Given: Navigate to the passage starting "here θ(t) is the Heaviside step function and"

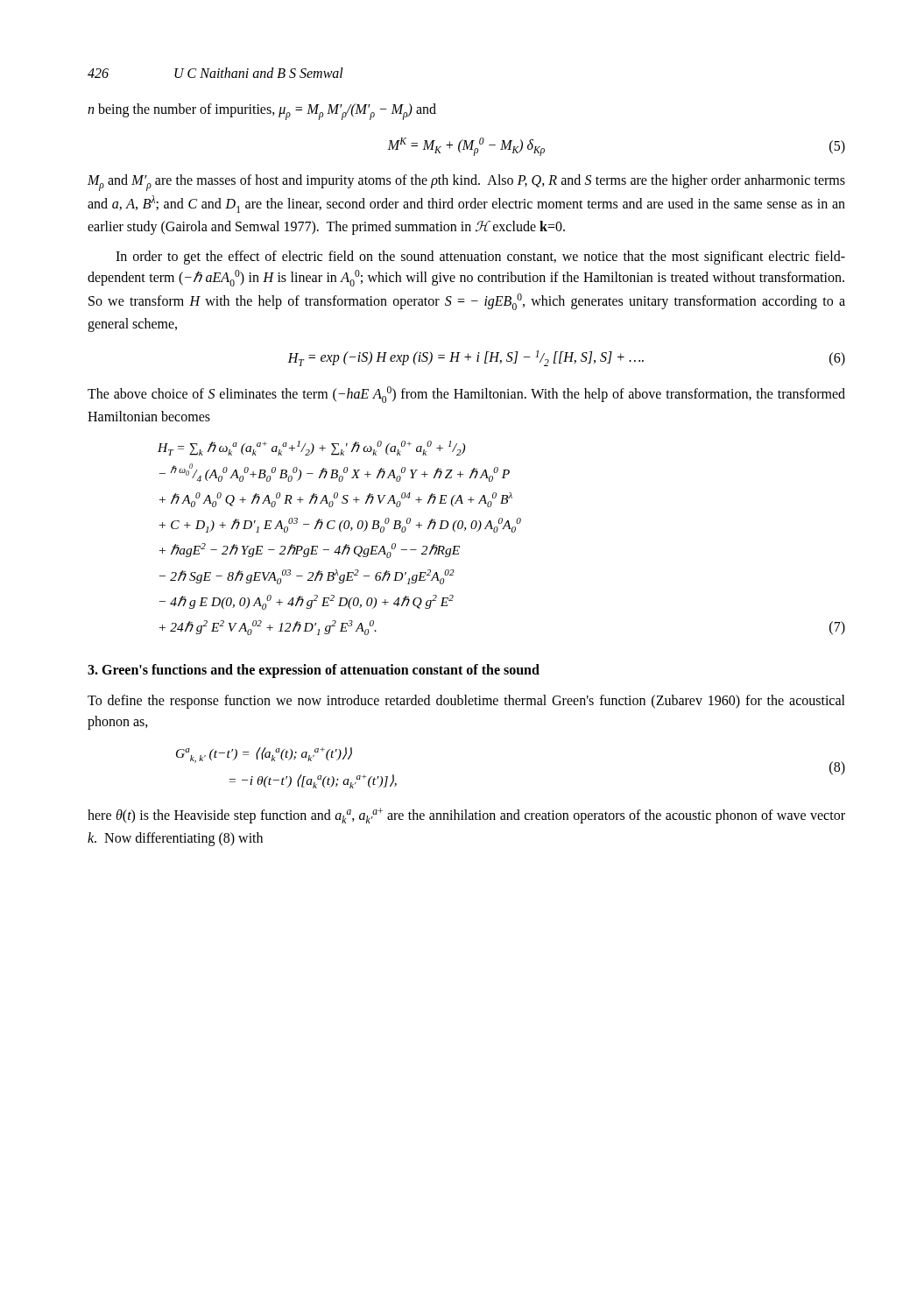Looking at the screenshot, I should pos(466,826).
